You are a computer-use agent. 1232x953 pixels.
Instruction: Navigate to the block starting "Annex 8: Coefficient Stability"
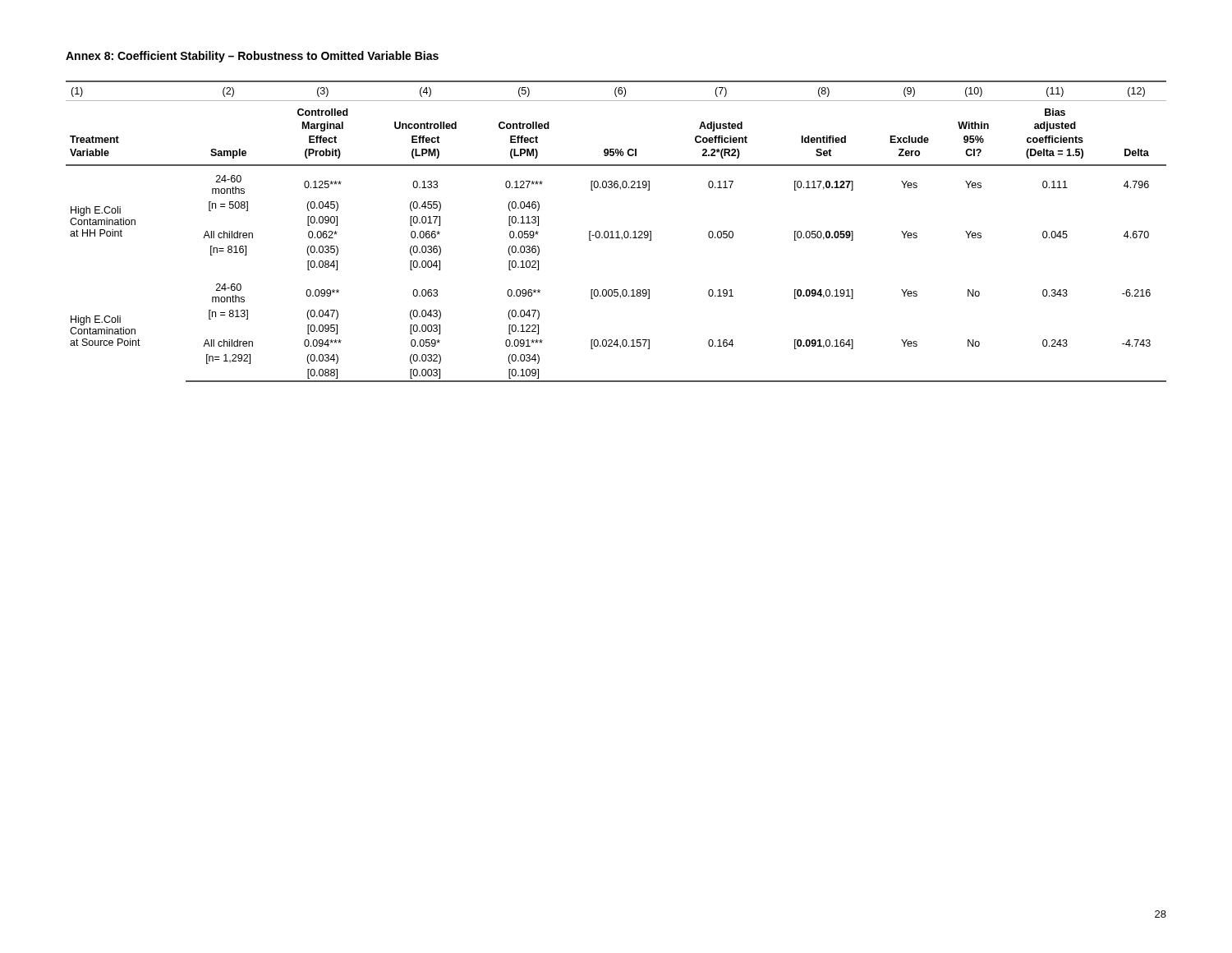pyautogui.click(x=252, y=56)
